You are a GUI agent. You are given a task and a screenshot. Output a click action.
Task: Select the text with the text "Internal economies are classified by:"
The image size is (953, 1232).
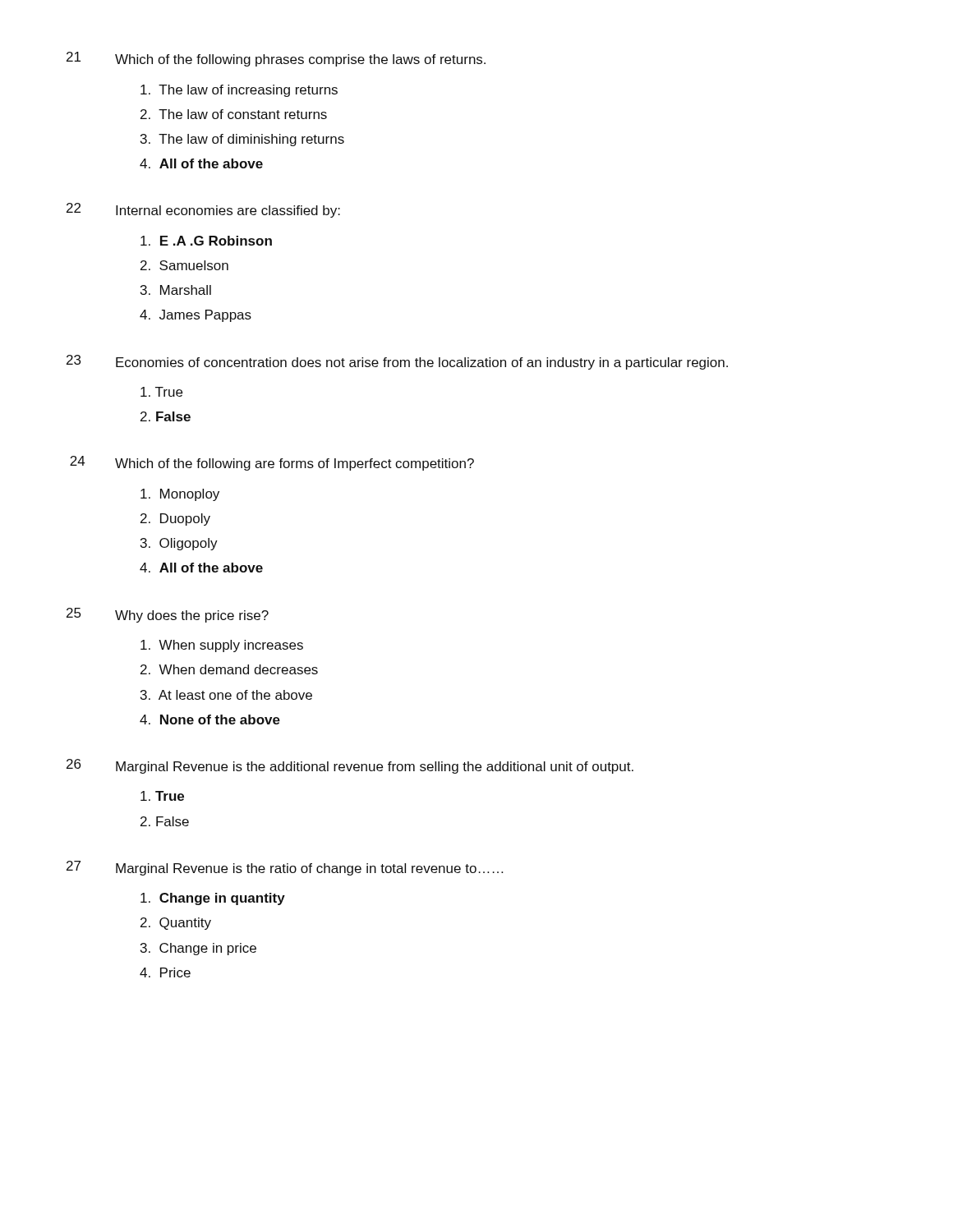click(x=228, y=211)
